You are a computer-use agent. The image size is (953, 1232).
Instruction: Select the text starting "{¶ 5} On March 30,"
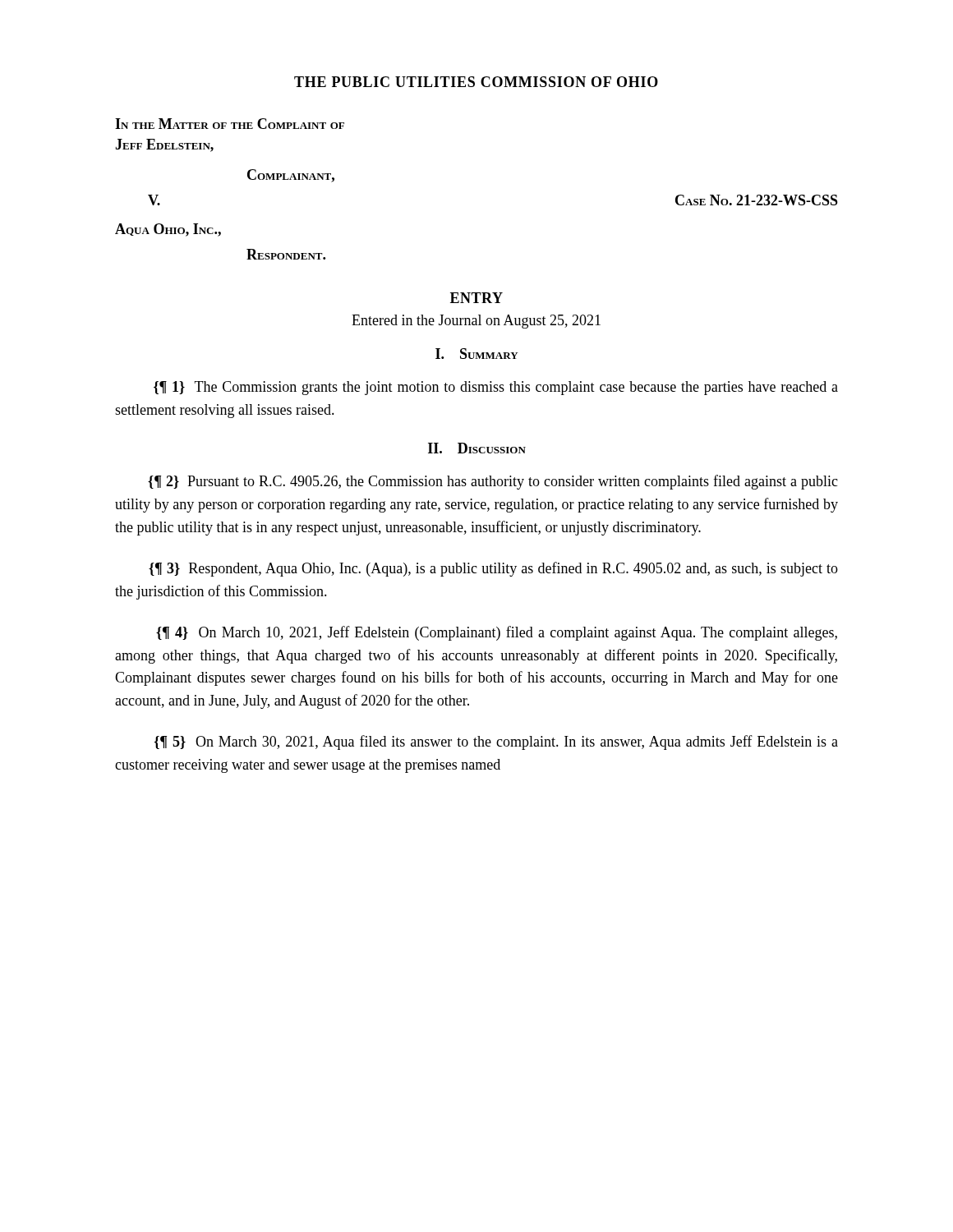click(x=476, y=753)
